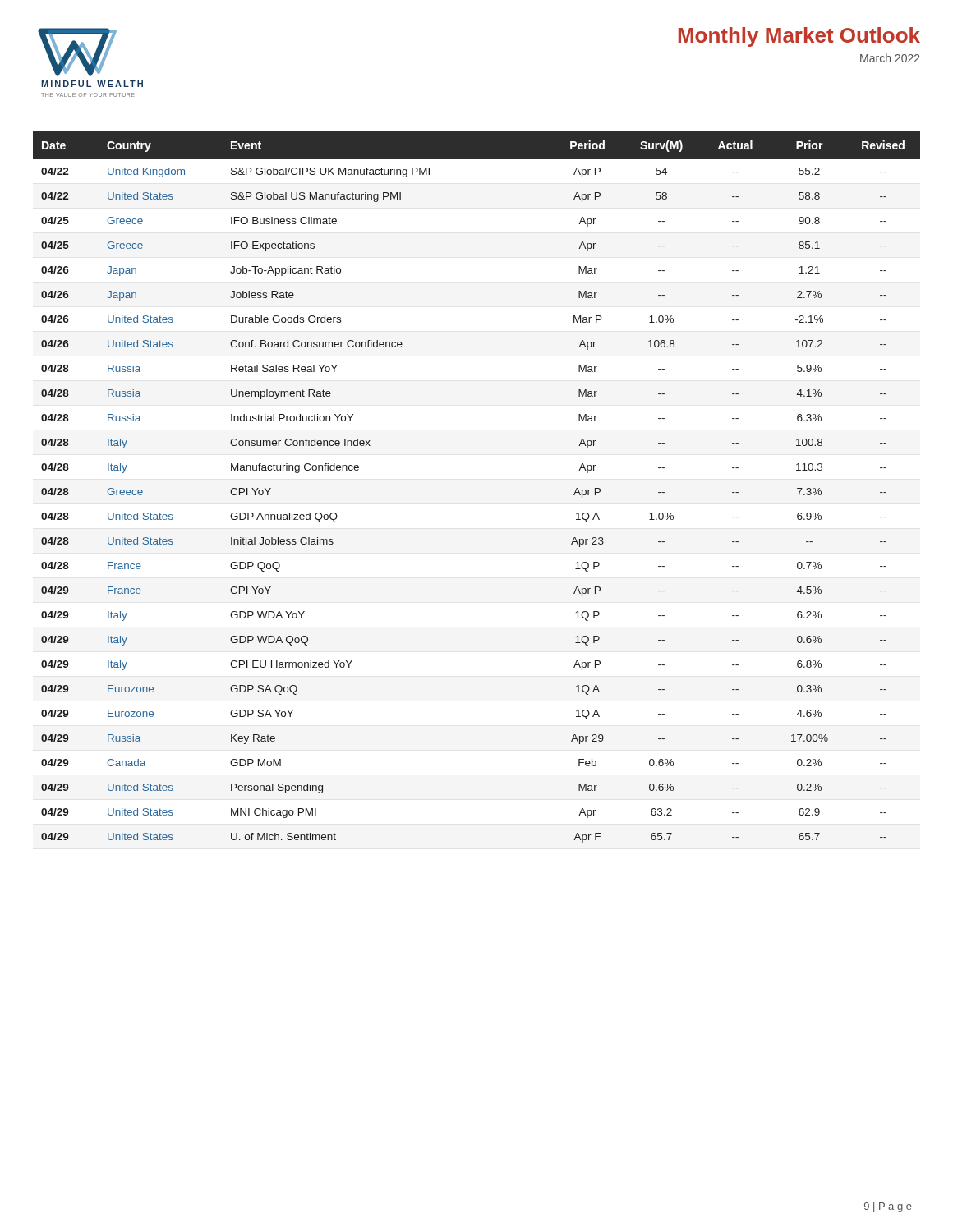Click on the element starting "Monthly Market Outlook"
This screenshot has width=953, height=1232.
click(798, 35)
